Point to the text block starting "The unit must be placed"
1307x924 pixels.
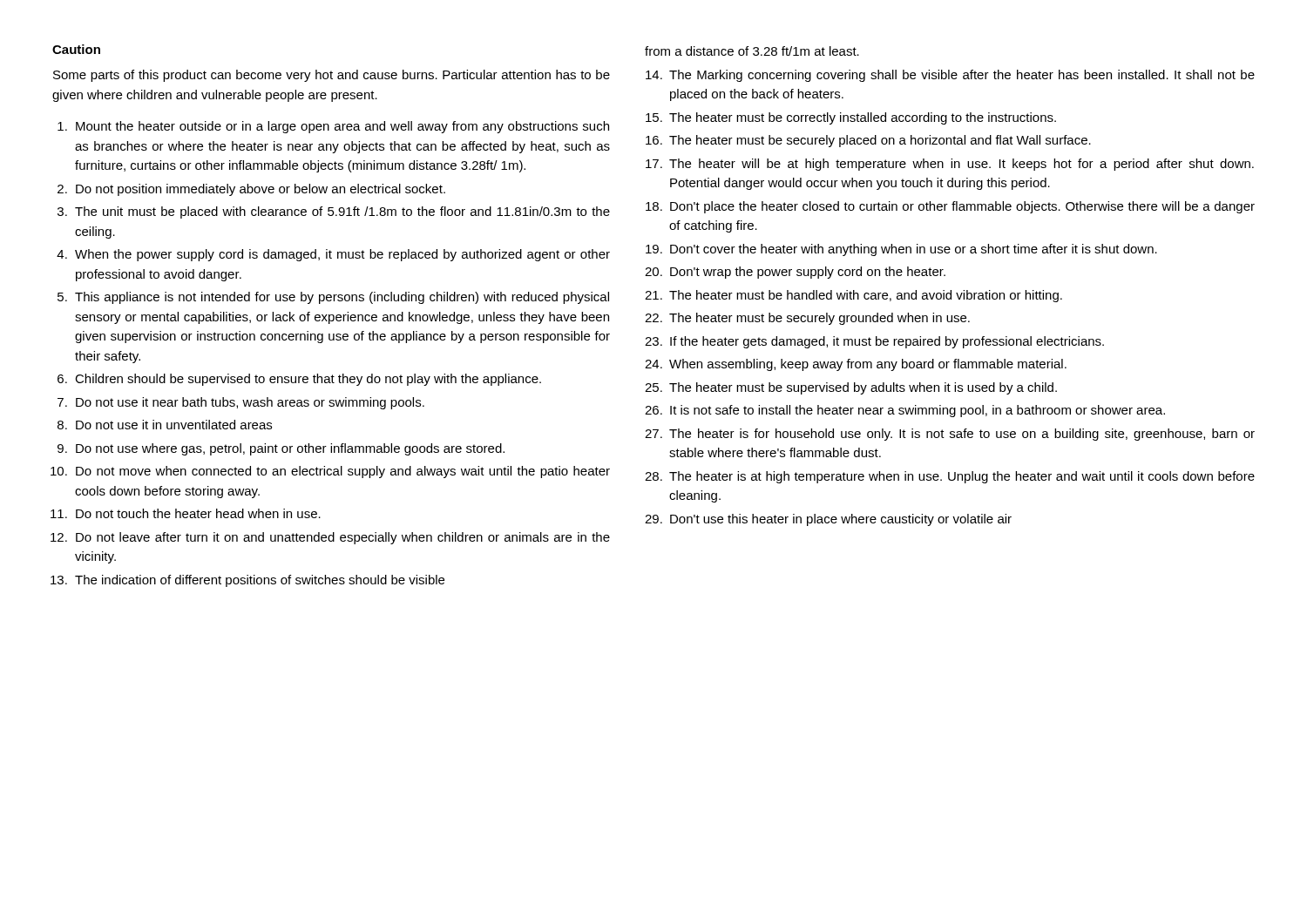click(341, 222)
